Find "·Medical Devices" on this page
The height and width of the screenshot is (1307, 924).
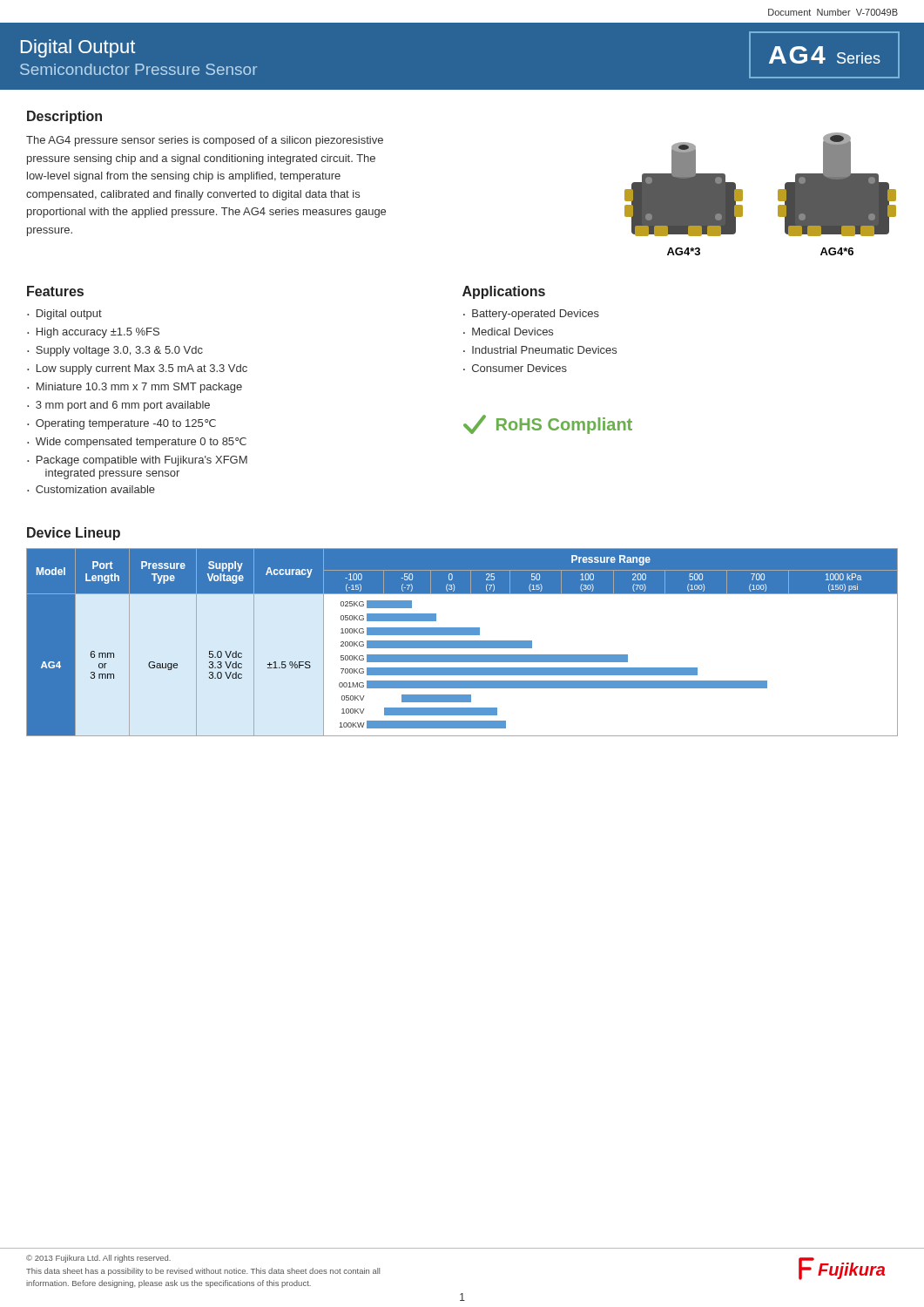click(x=508, y=333)
